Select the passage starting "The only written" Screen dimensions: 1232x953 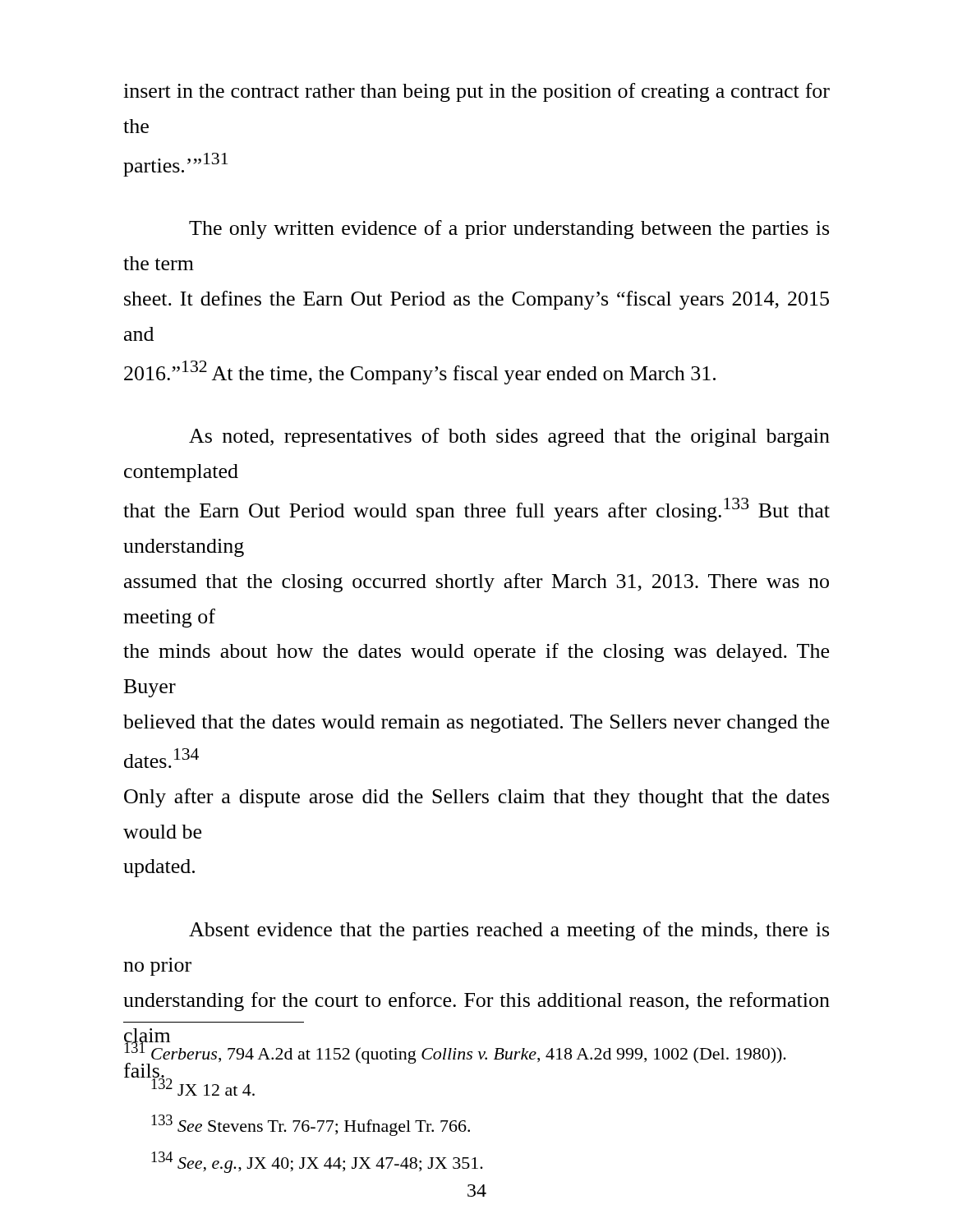[476, 301]
